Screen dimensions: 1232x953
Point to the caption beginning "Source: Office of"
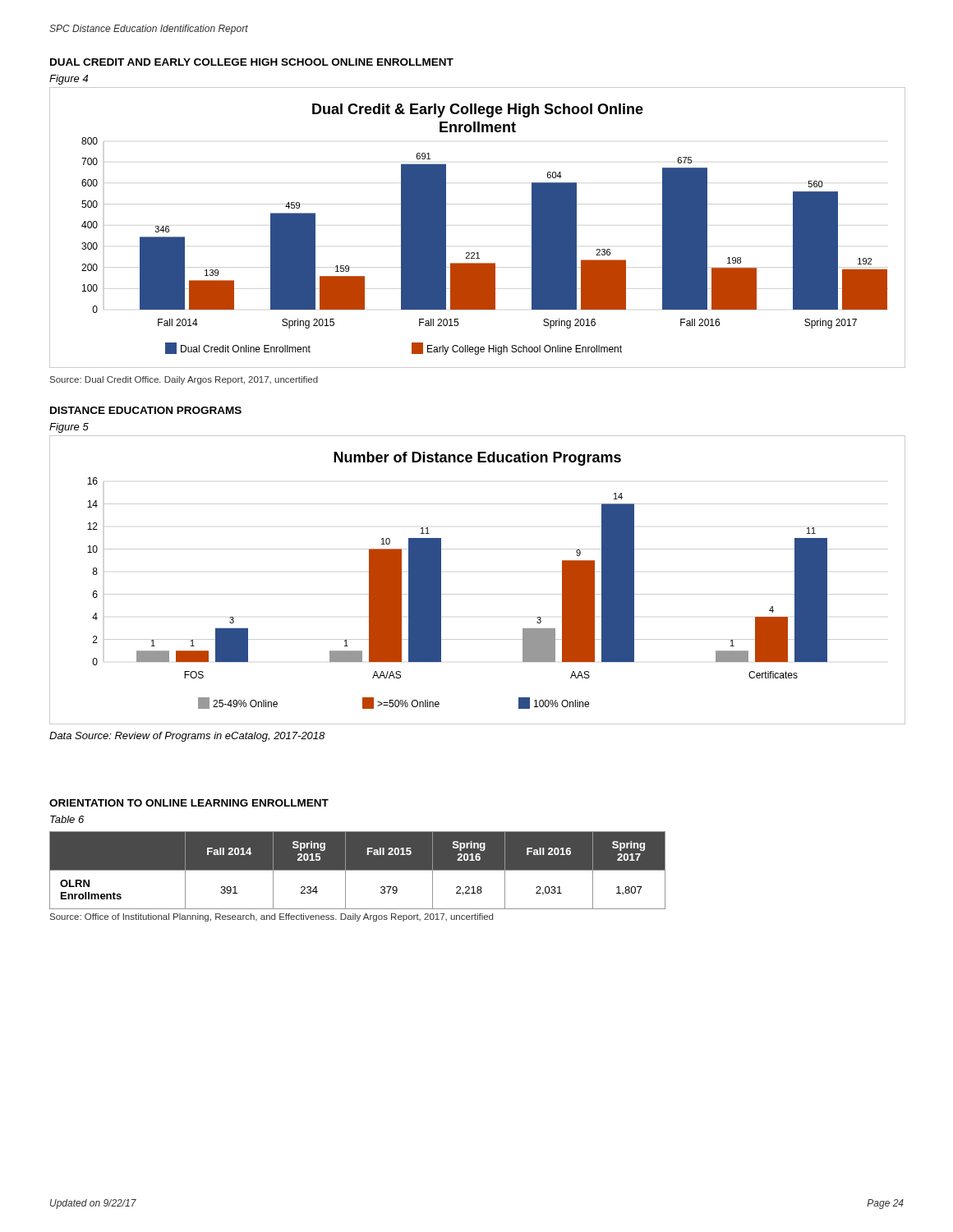[x=272, y=917]
